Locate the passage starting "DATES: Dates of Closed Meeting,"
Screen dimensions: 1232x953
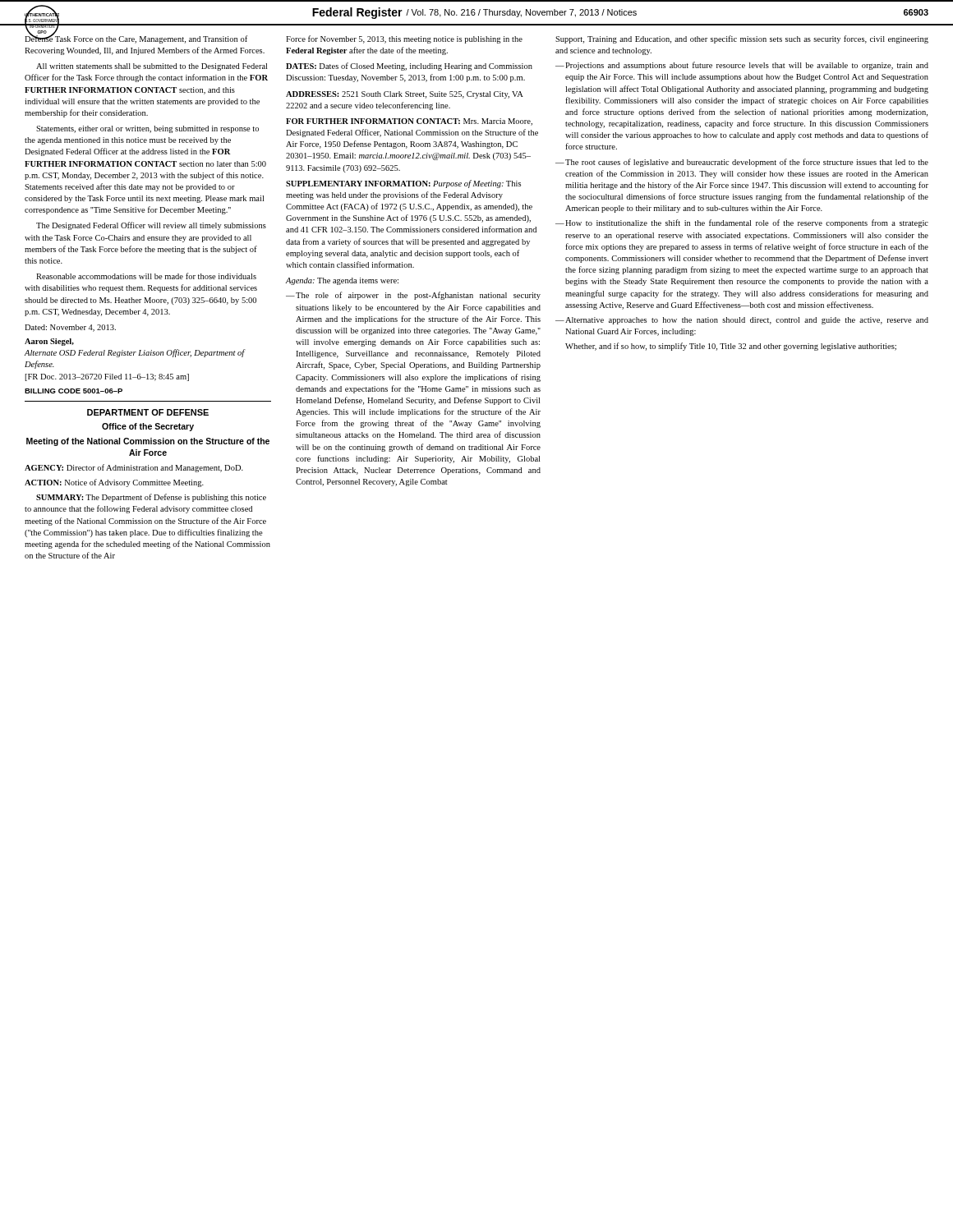(409, 72)
